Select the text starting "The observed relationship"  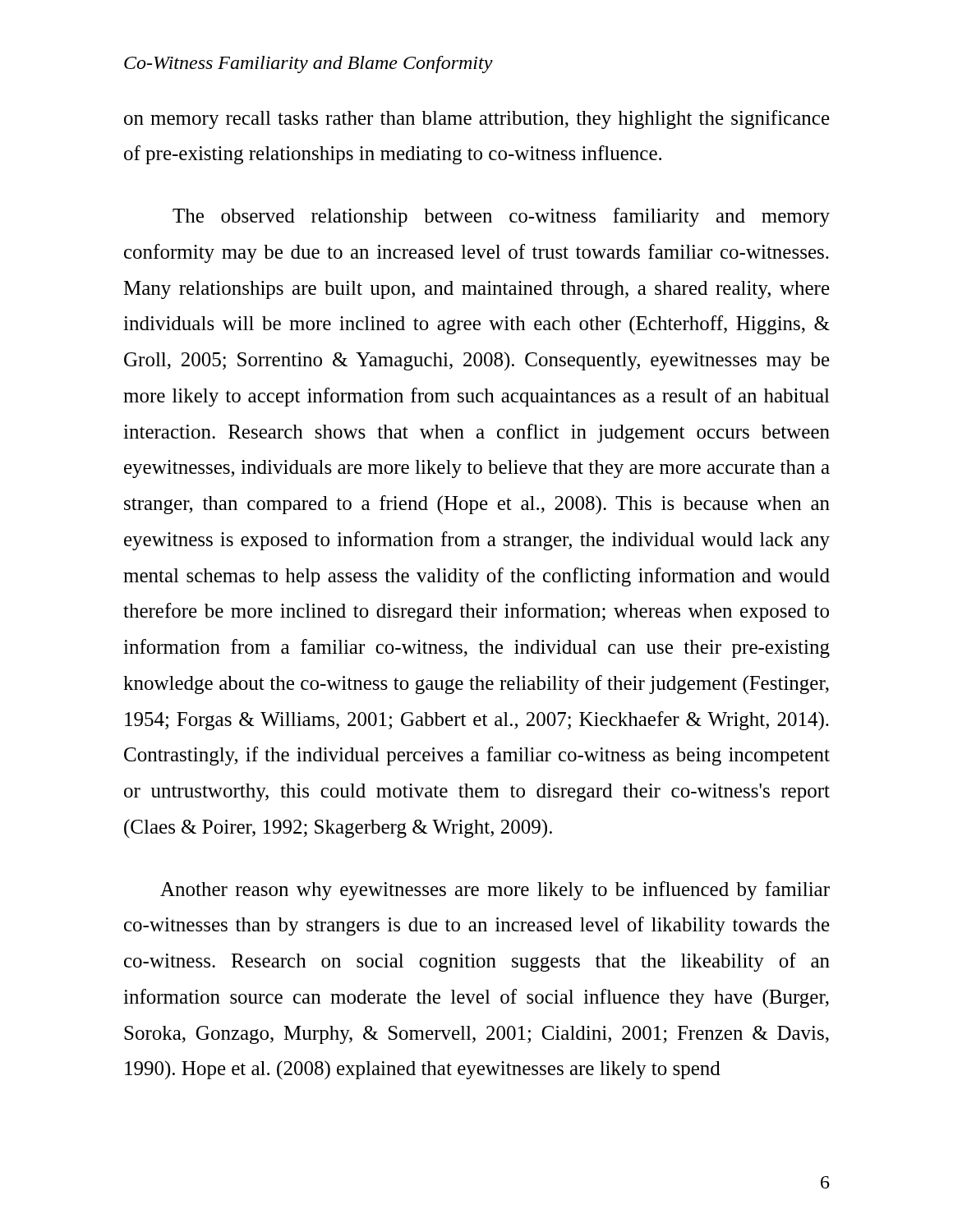[476, 521]
